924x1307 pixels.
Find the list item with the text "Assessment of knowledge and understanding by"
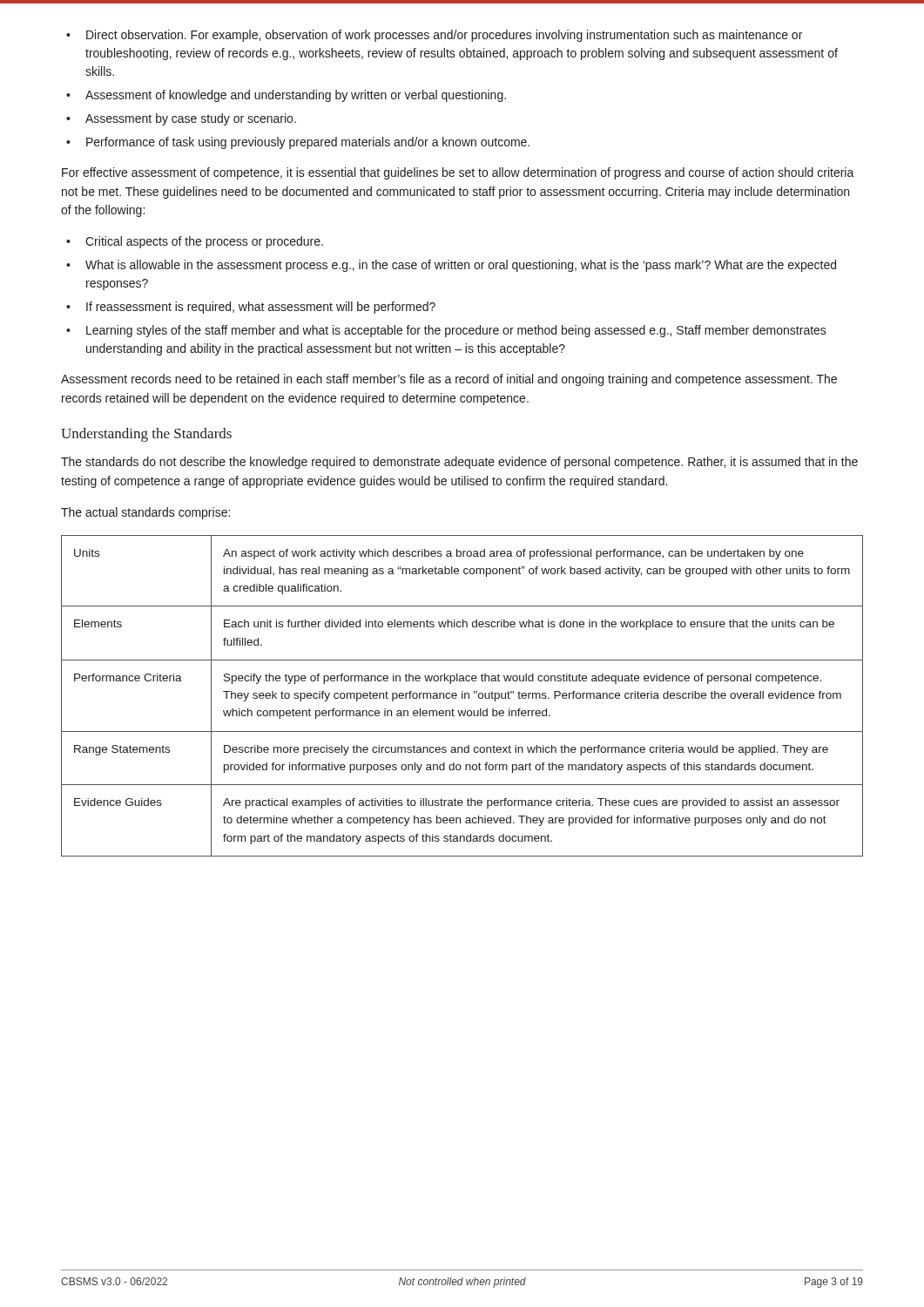[x=296, y=95]
